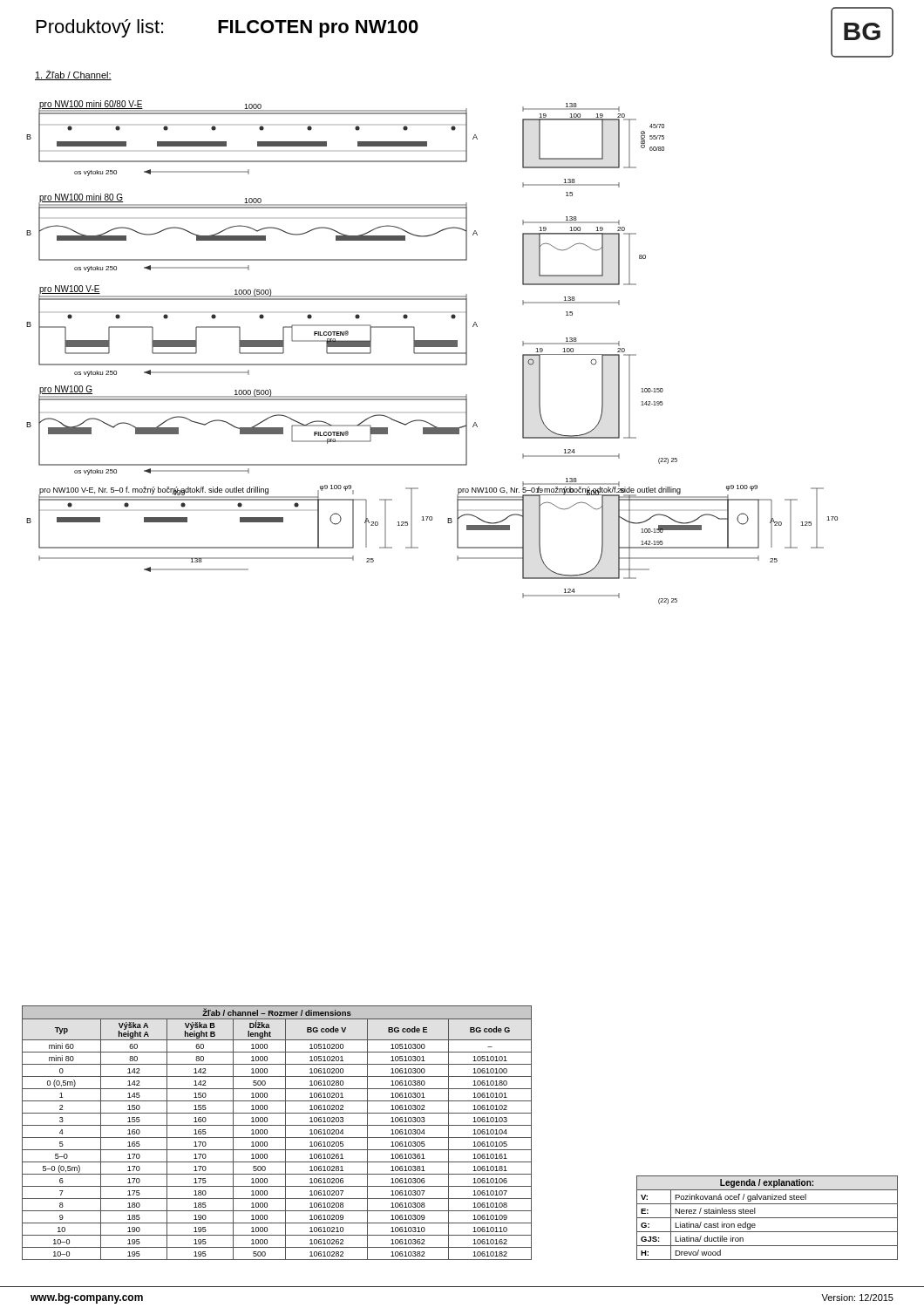Navigate to the element starting "1. Žľab / Channel:"
924x1308 pixels.
point(73,75)
